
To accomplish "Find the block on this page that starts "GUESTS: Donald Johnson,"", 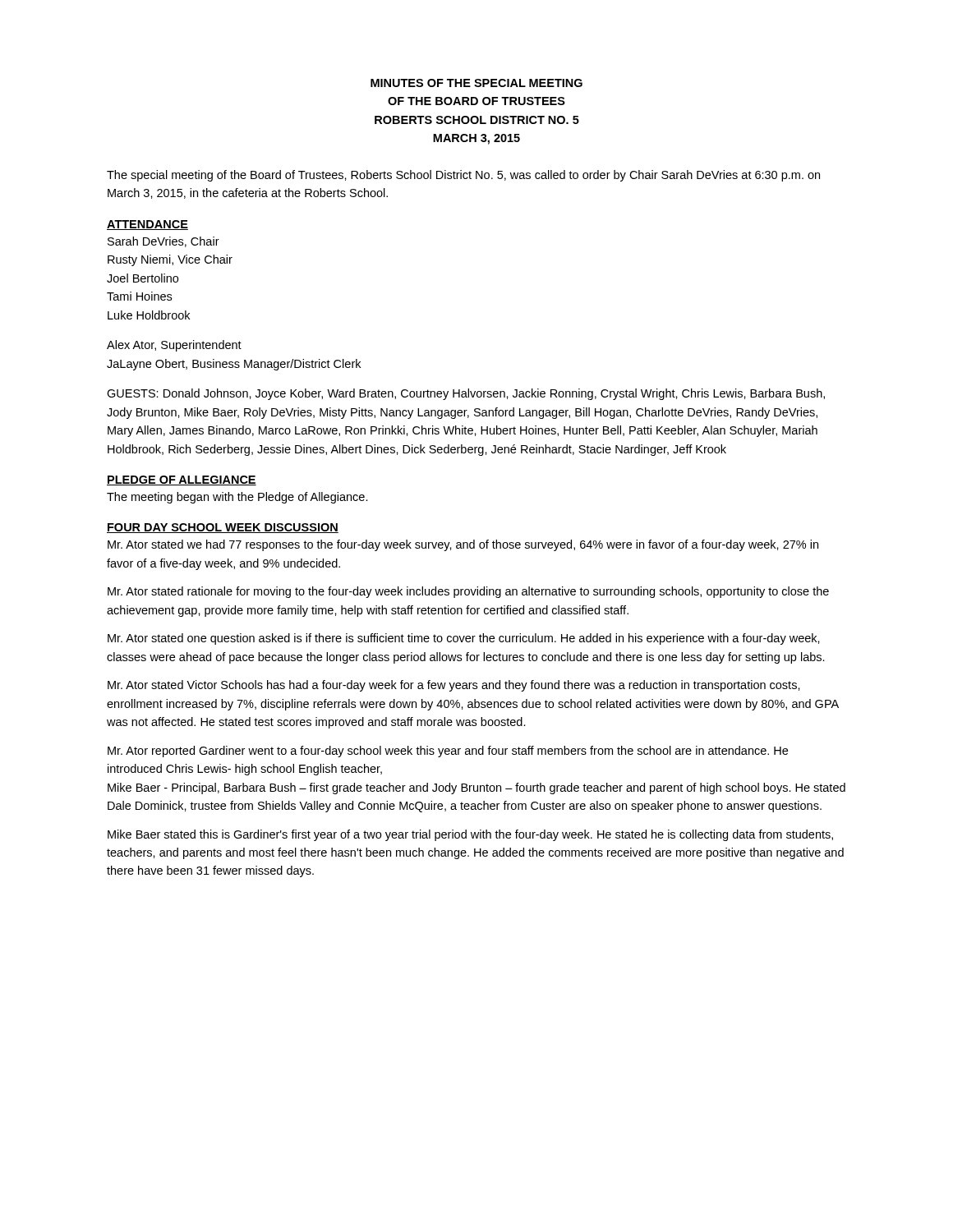I will pos(466,421).
